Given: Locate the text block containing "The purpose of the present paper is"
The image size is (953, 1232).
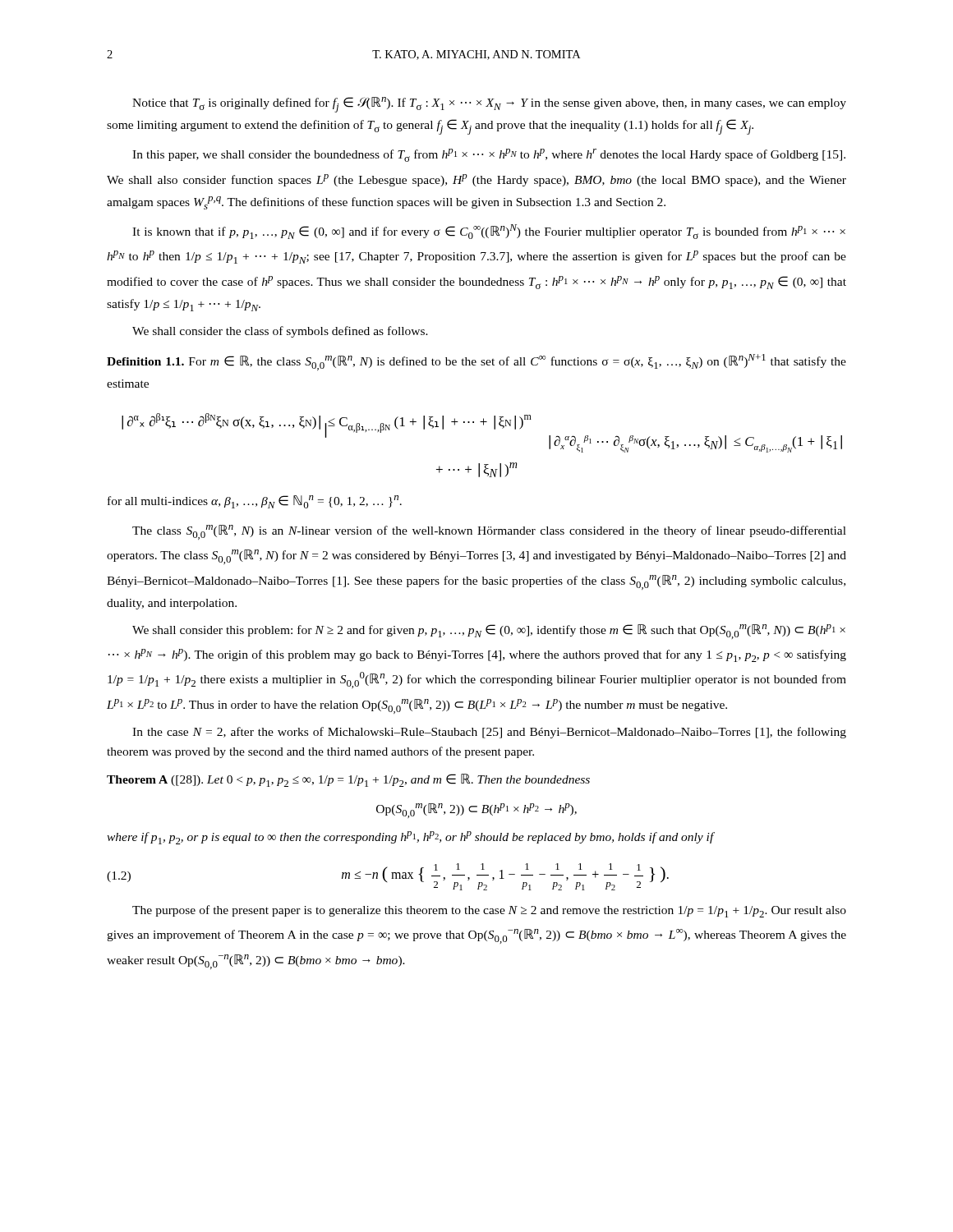Looking at the screenshot, I should click(476, 936).
